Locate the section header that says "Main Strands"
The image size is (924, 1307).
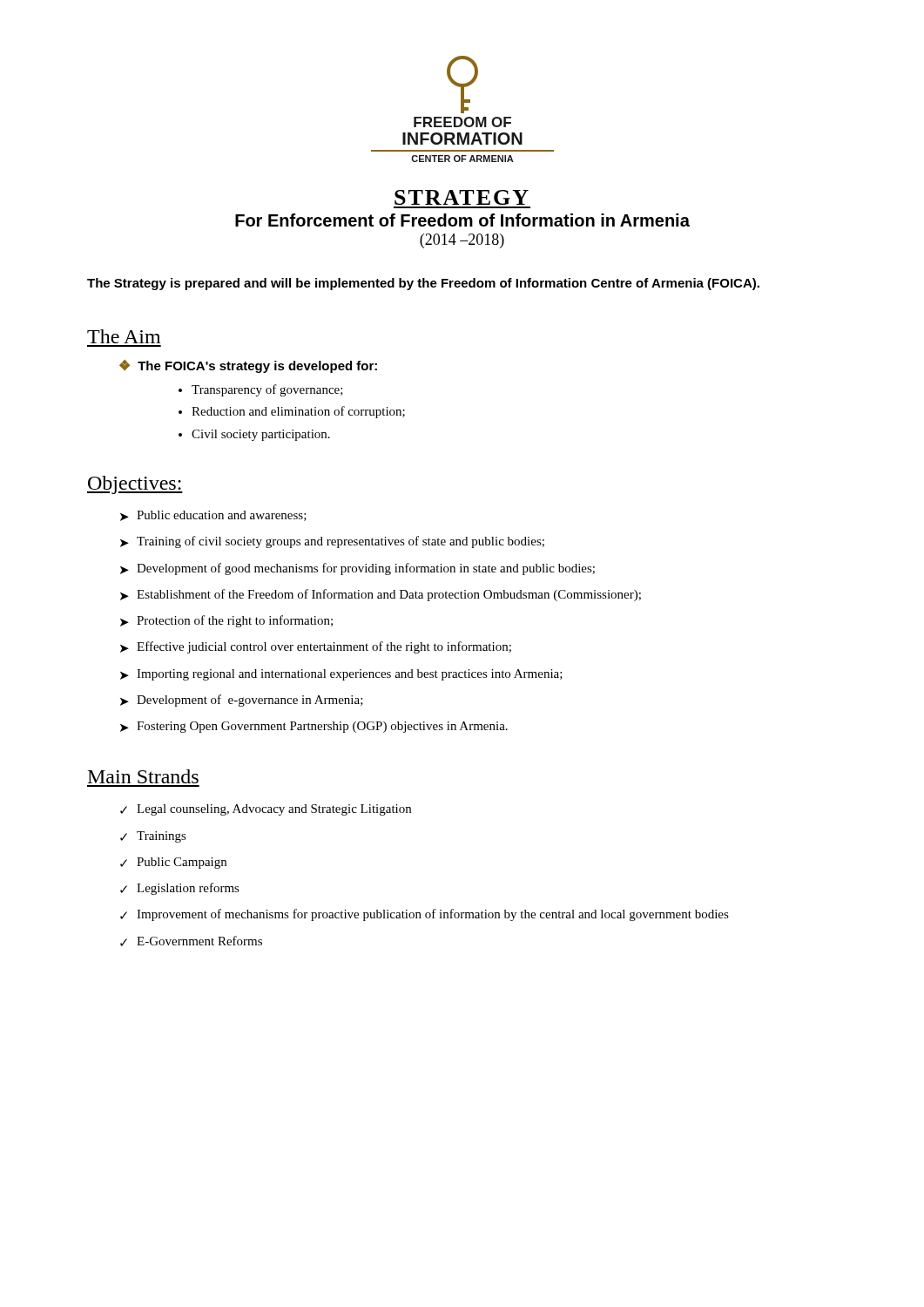point(143,777)
